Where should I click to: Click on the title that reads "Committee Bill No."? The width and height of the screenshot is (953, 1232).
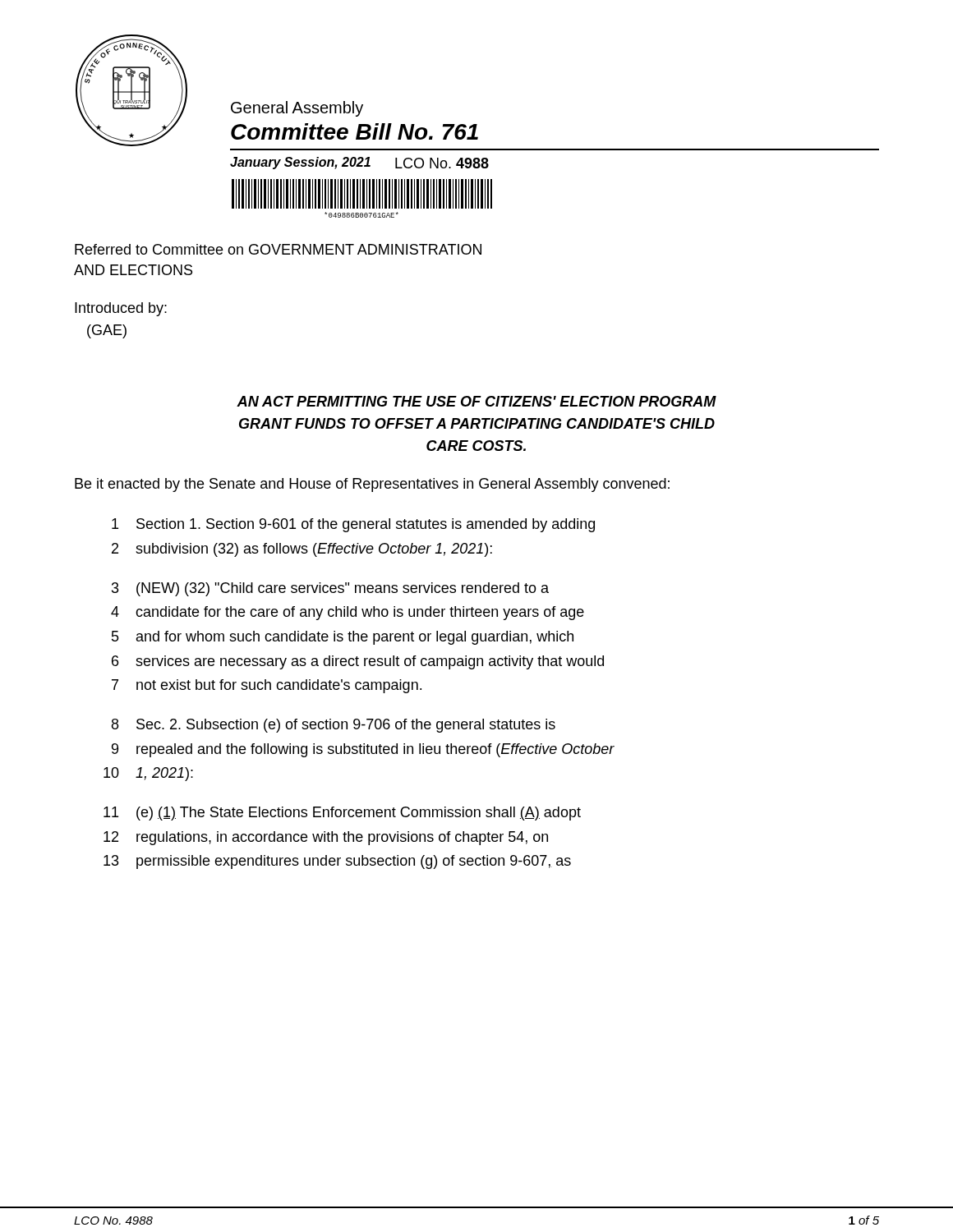click(x=355, y=132)
